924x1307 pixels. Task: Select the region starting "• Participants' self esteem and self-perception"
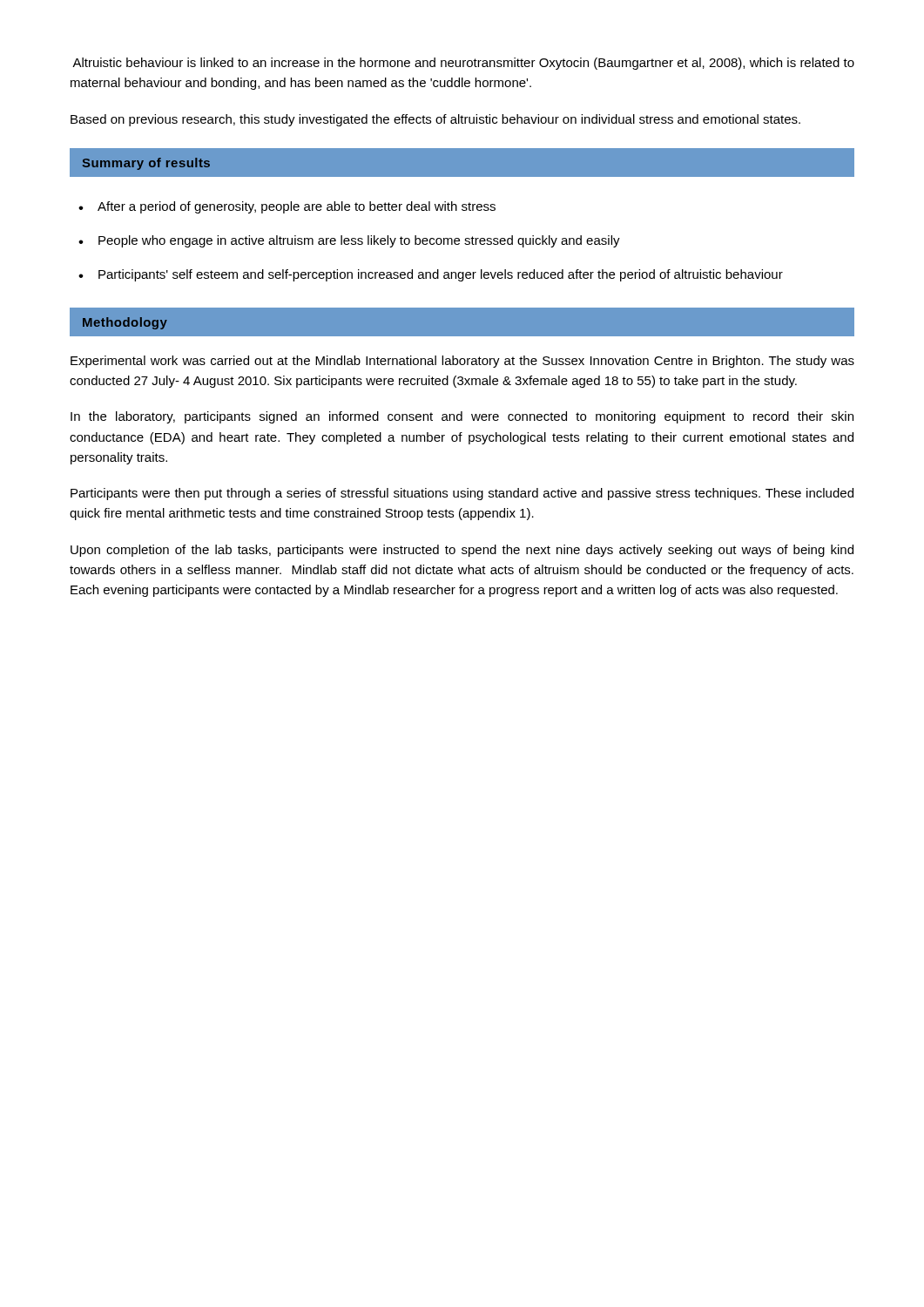(x=466, y=276)
